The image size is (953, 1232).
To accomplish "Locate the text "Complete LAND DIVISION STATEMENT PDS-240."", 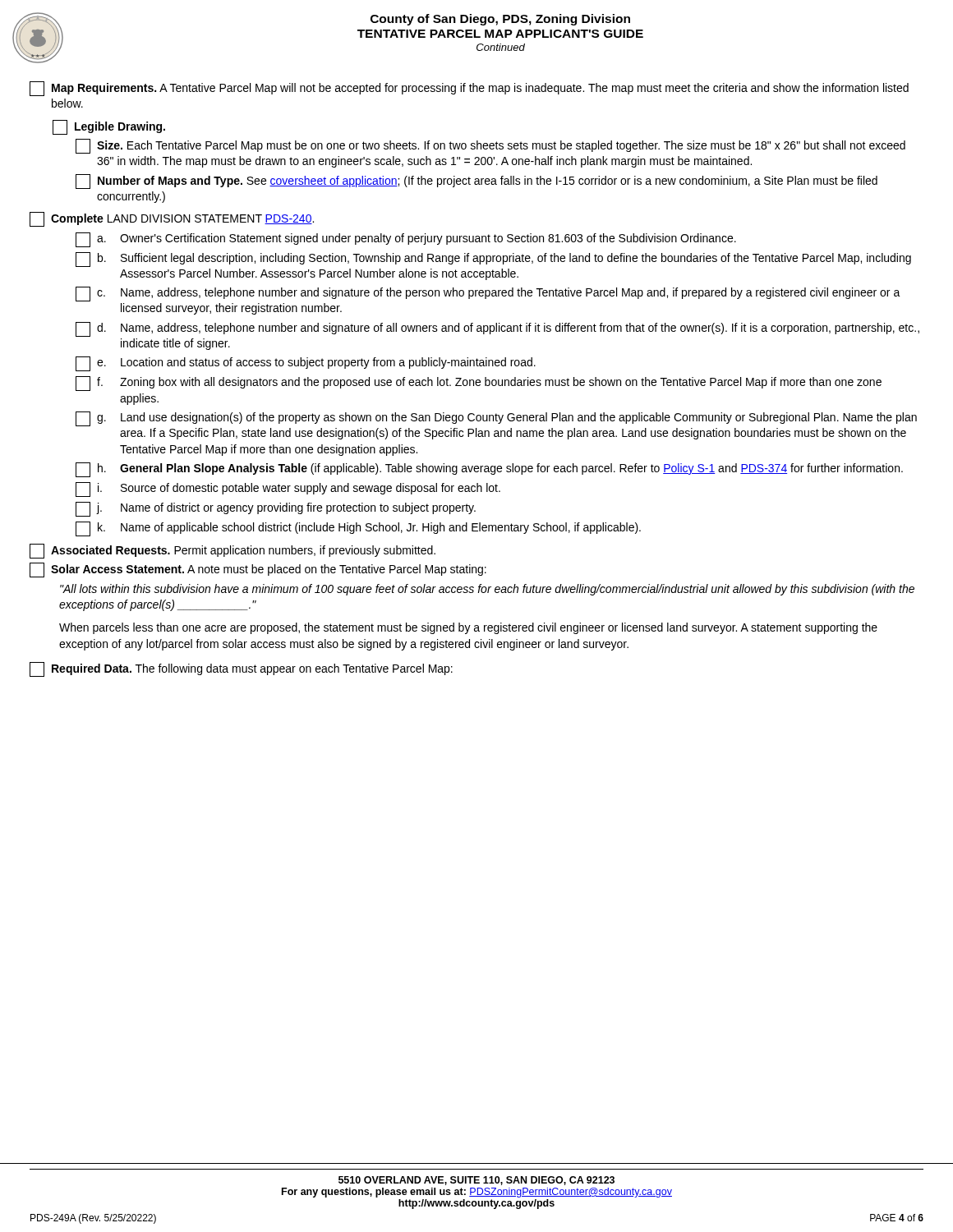I will [172, 219].
